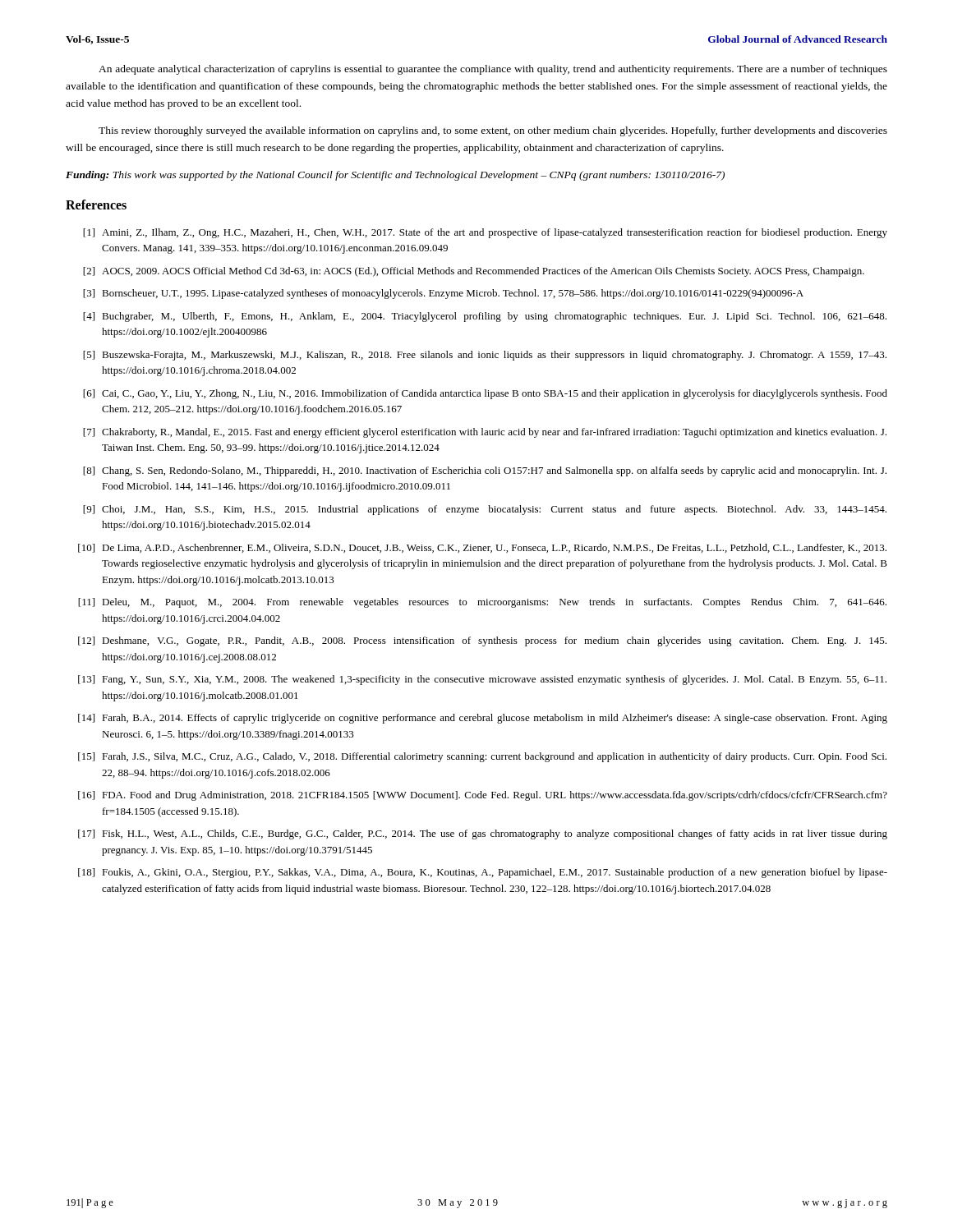Viewport: 953px width, 1232px height.
Task: Navigate to the text starting "Funding: This work was supported by the"
Action: point(395,174)
